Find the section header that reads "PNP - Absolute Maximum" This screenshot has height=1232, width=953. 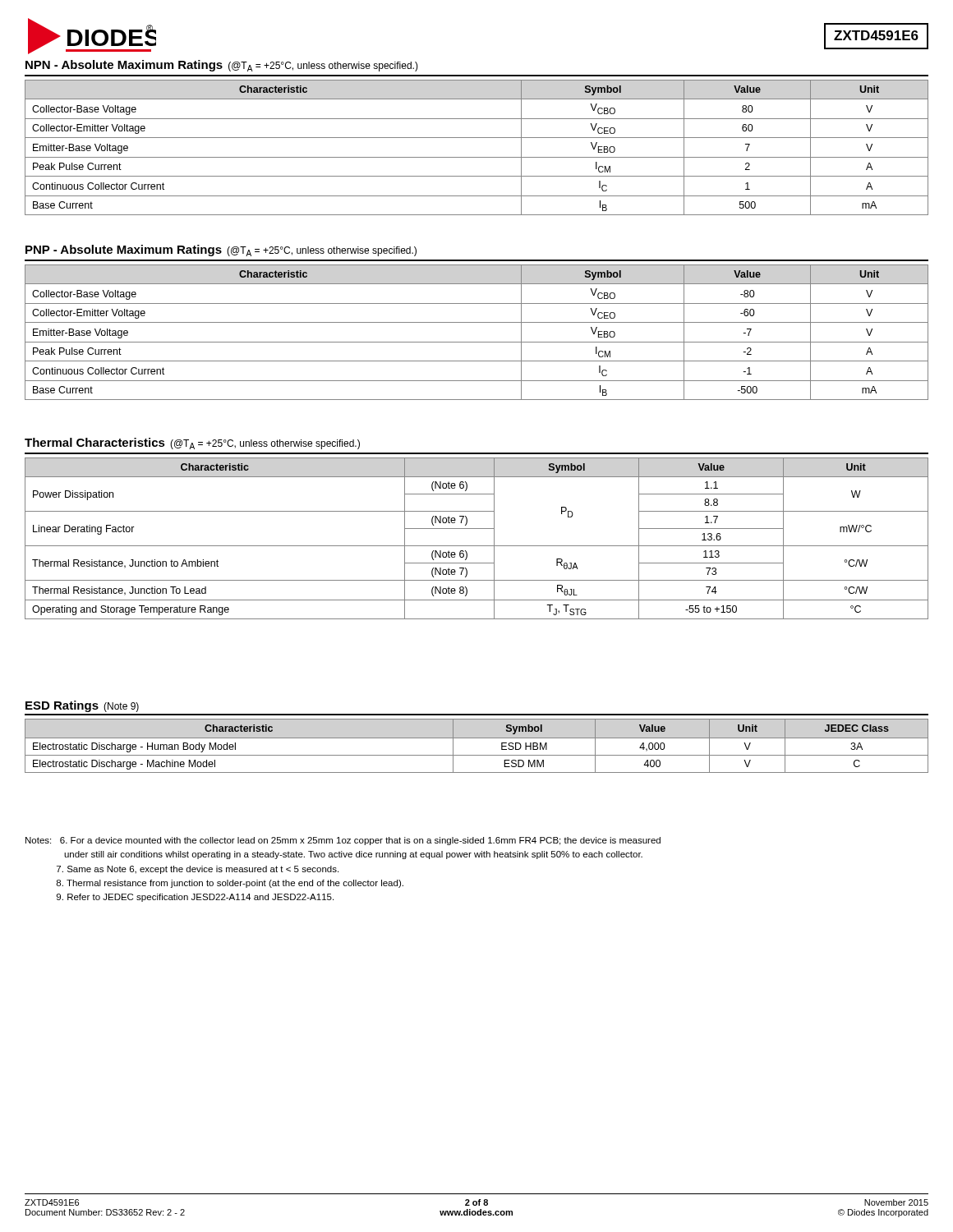coord(221,250)
